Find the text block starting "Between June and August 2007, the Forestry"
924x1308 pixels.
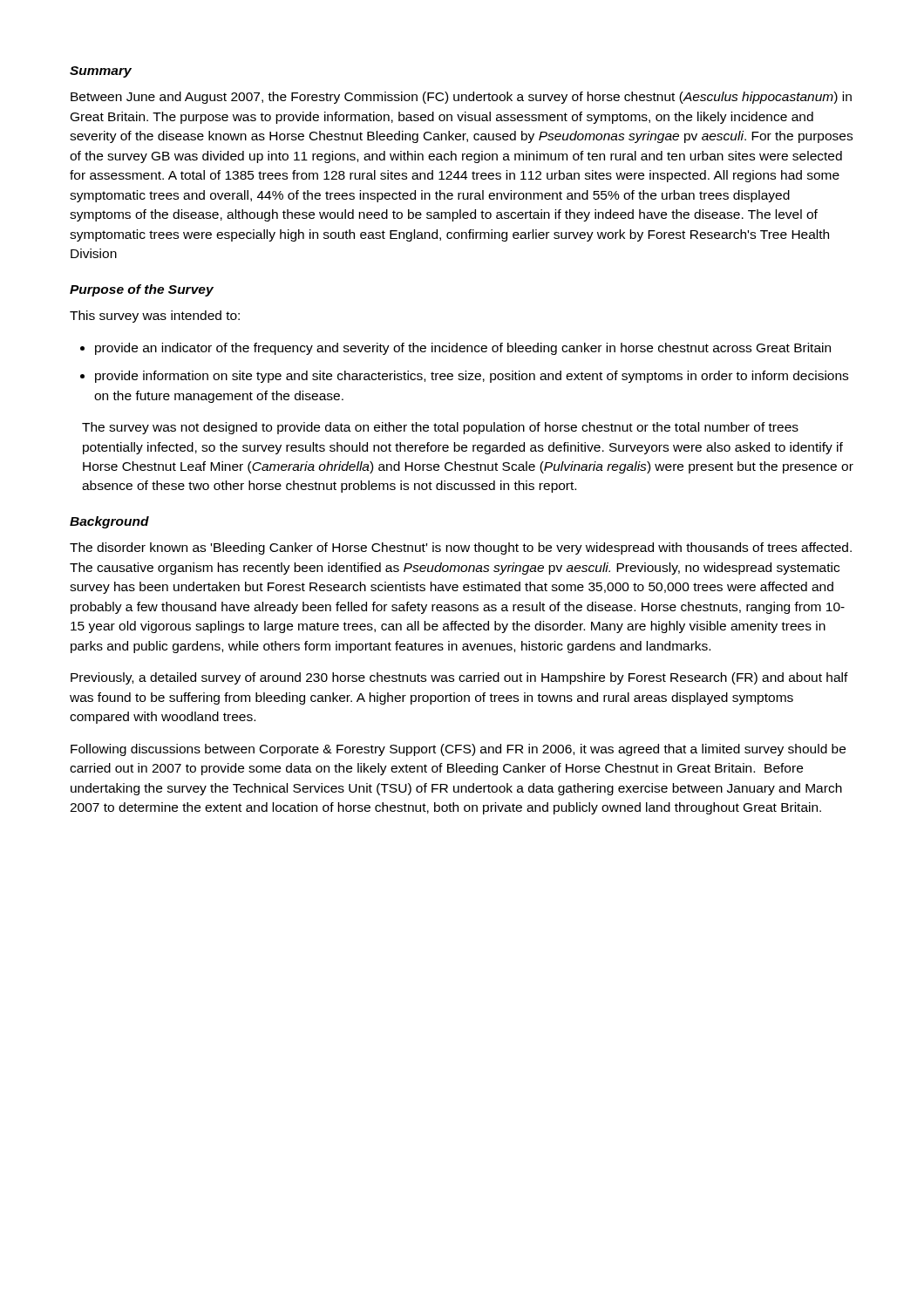click(461, 175)
